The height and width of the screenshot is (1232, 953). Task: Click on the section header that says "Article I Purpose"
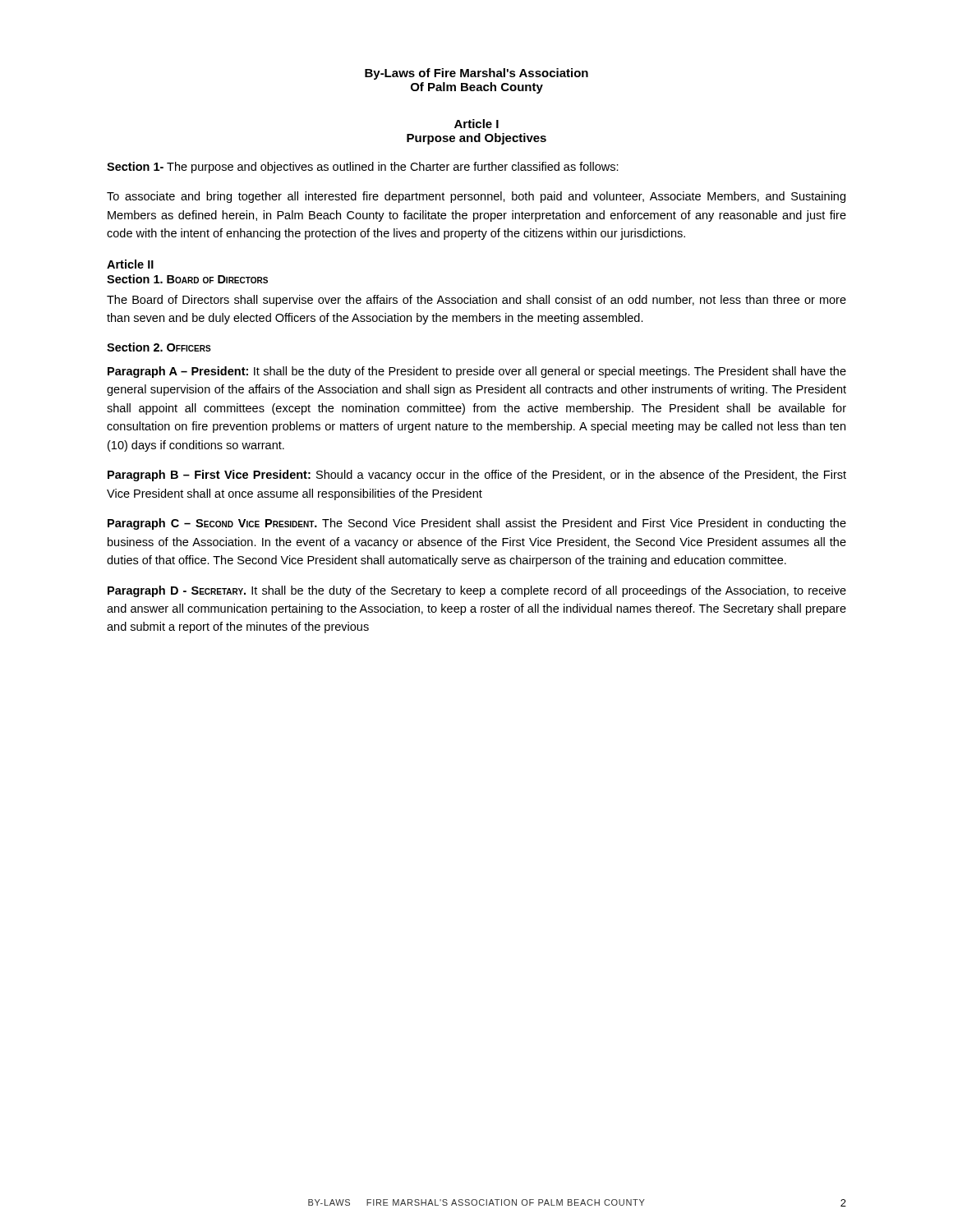pos(476,131)
